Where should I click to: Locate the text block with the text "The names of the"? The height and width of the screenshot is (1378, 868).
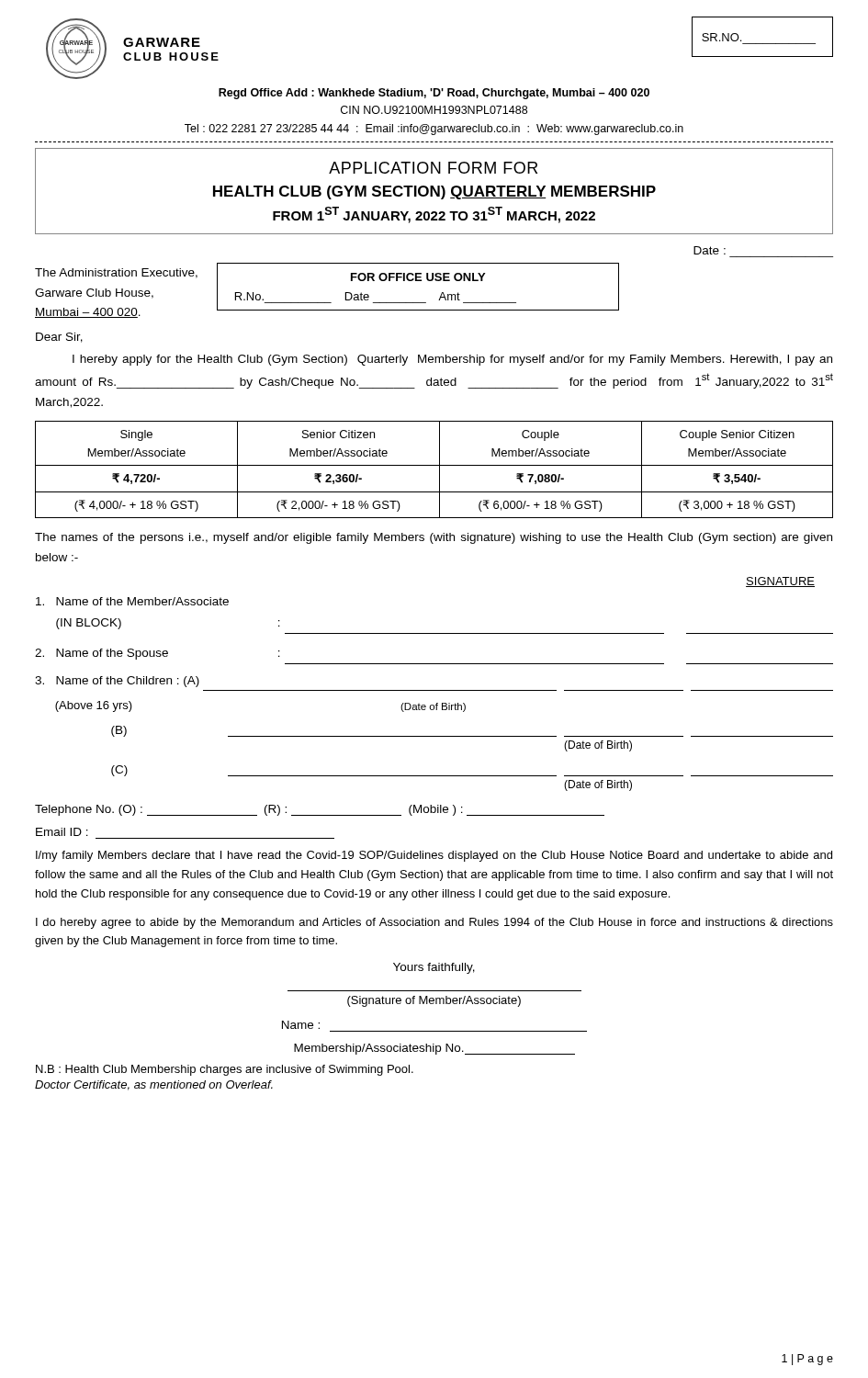434,547
